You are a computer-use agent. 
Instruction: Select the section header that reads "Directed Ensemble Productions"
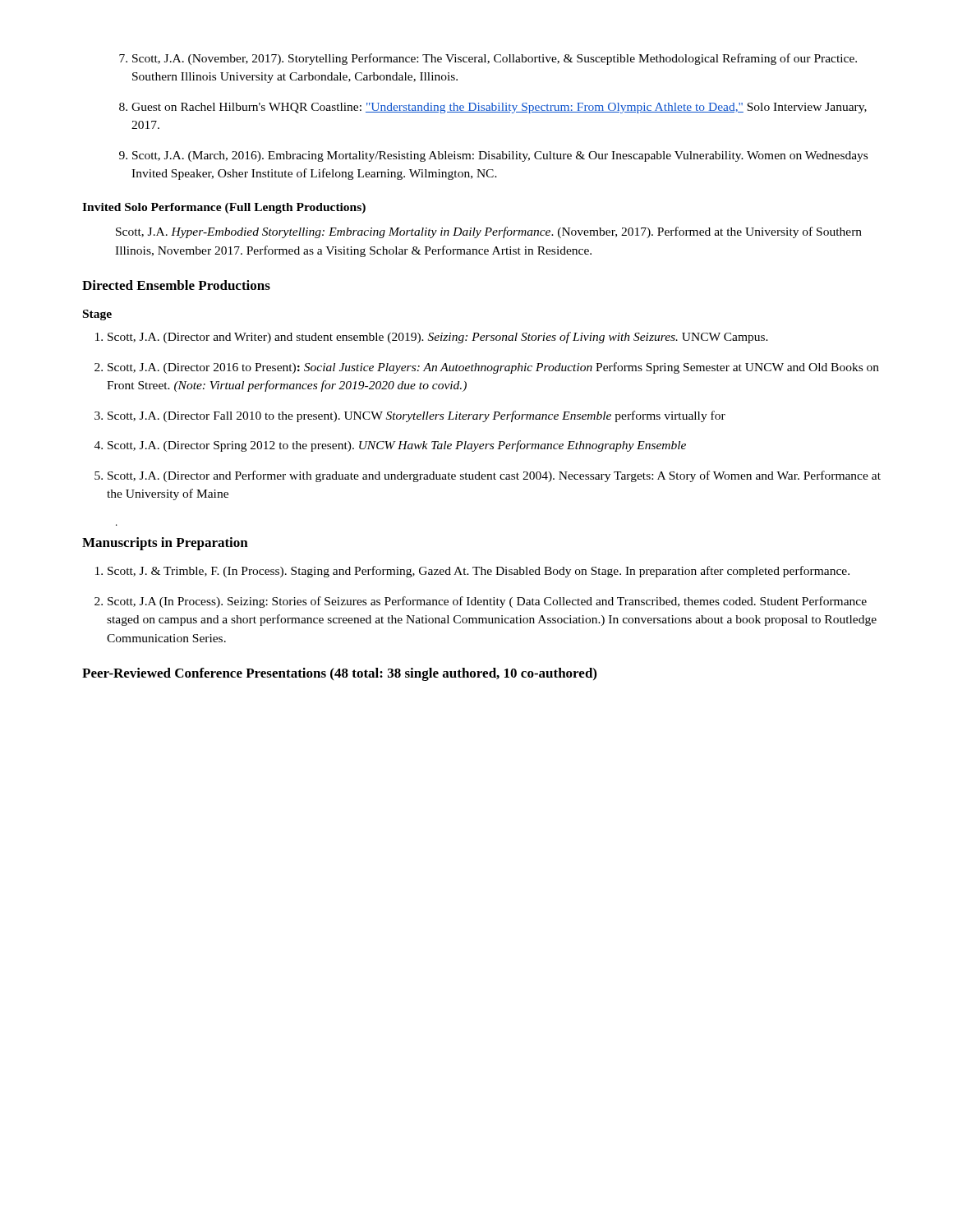(176, 286)
